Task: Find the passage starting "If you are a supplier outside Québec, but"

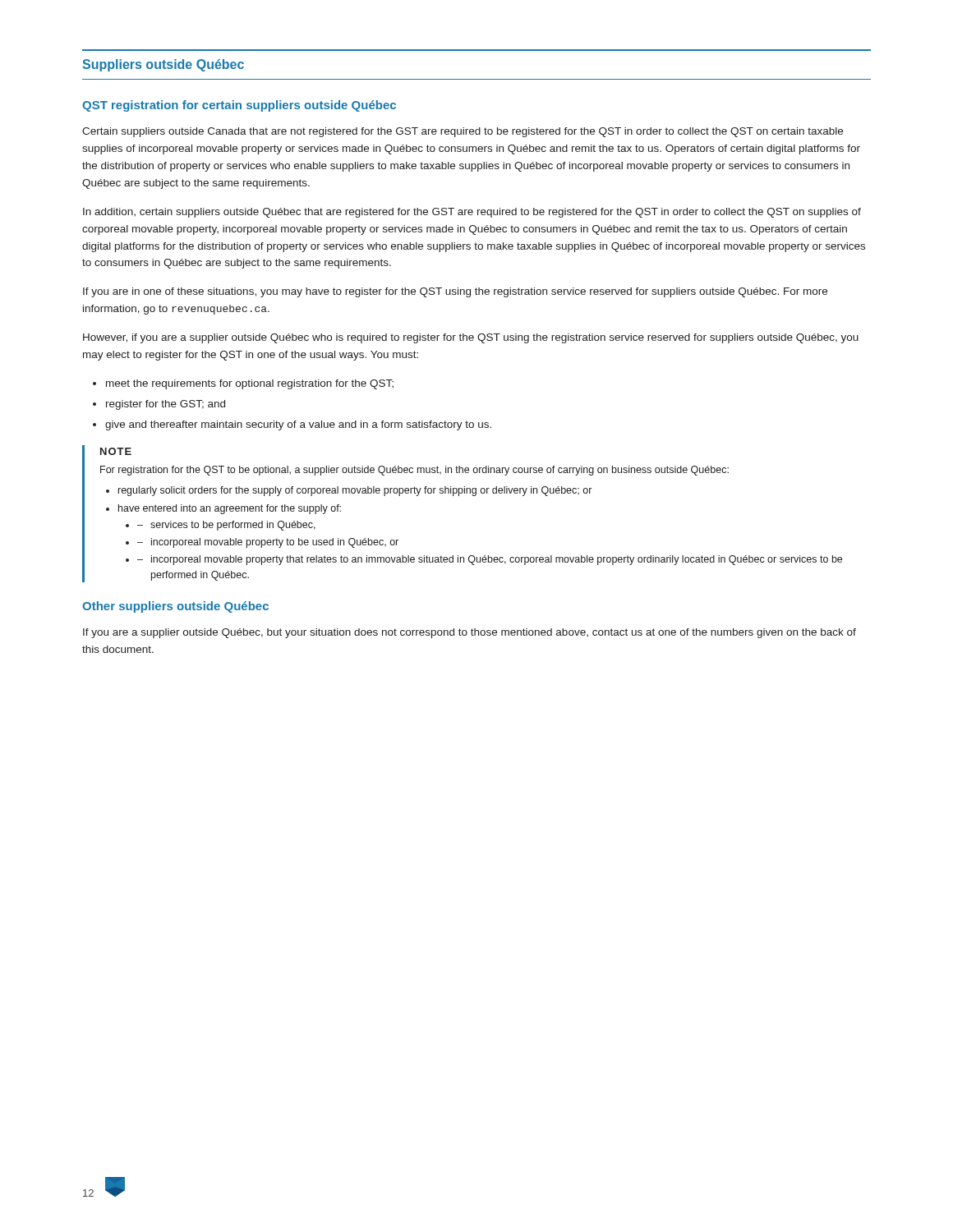Action: [x=476, y=642]
